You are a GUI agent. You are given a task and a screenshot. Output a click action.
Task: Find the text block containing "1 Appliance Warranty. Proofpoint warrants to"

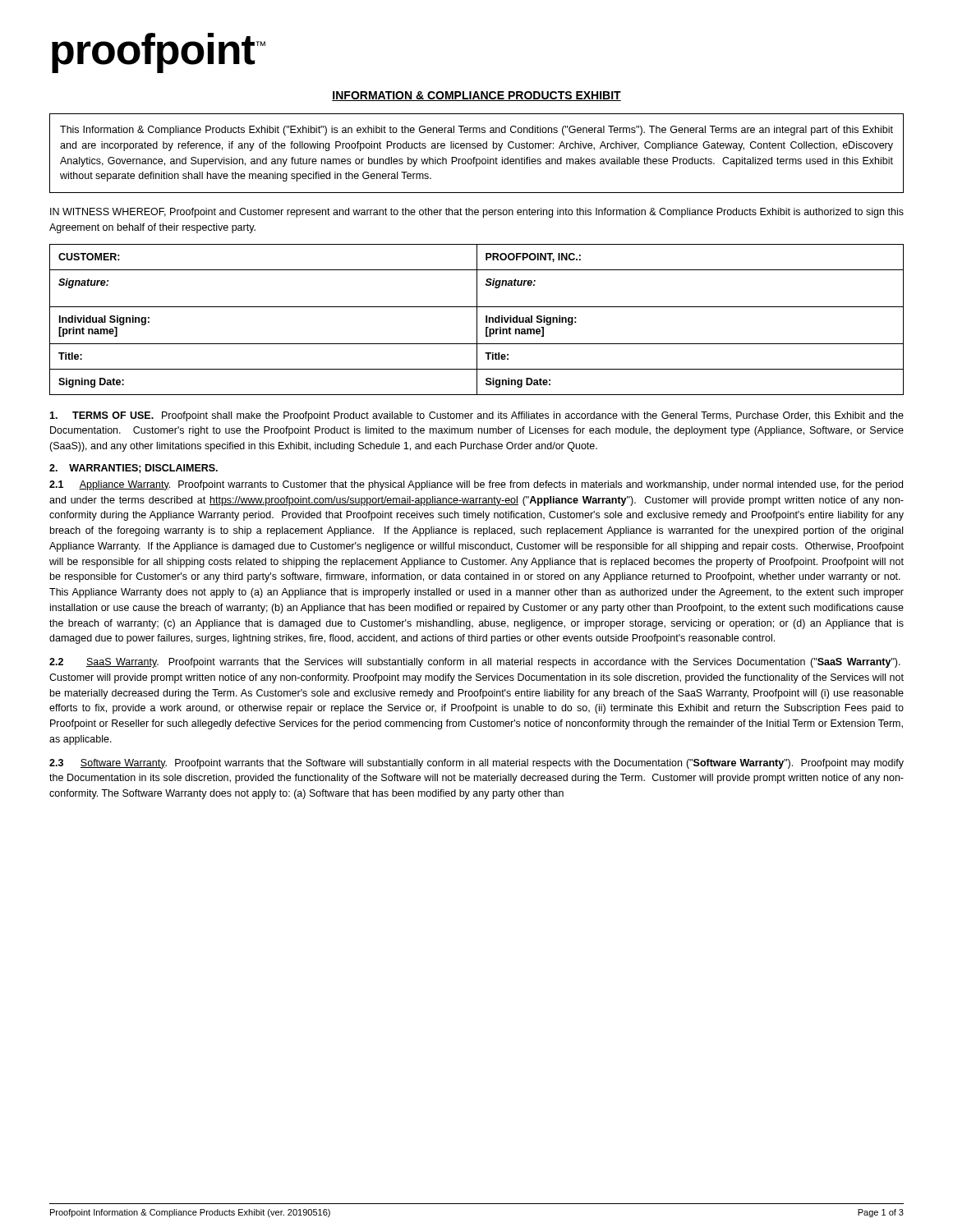coord(476,561)
